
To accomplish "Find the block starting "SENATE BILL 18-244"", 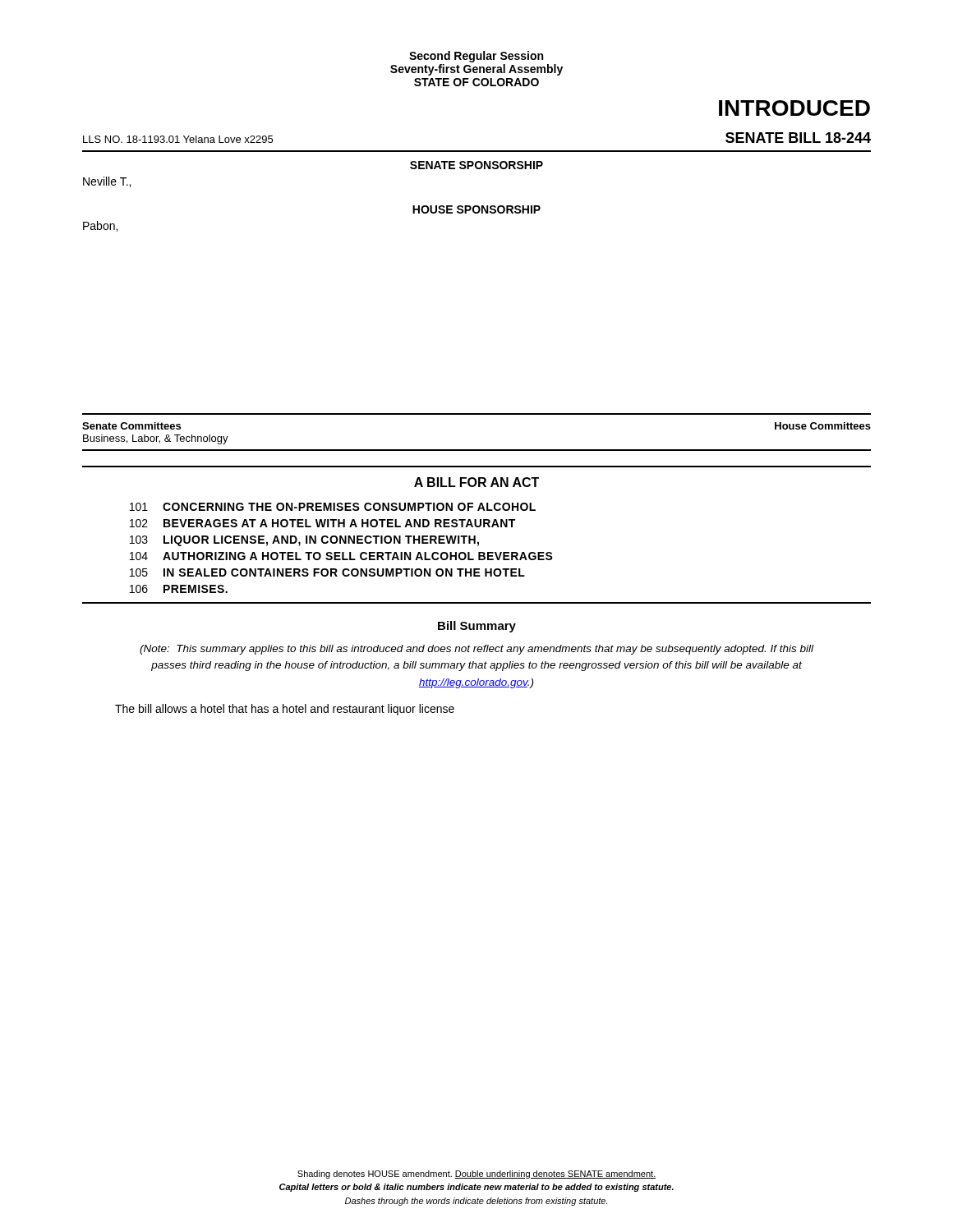I will [x=798, y=138].
